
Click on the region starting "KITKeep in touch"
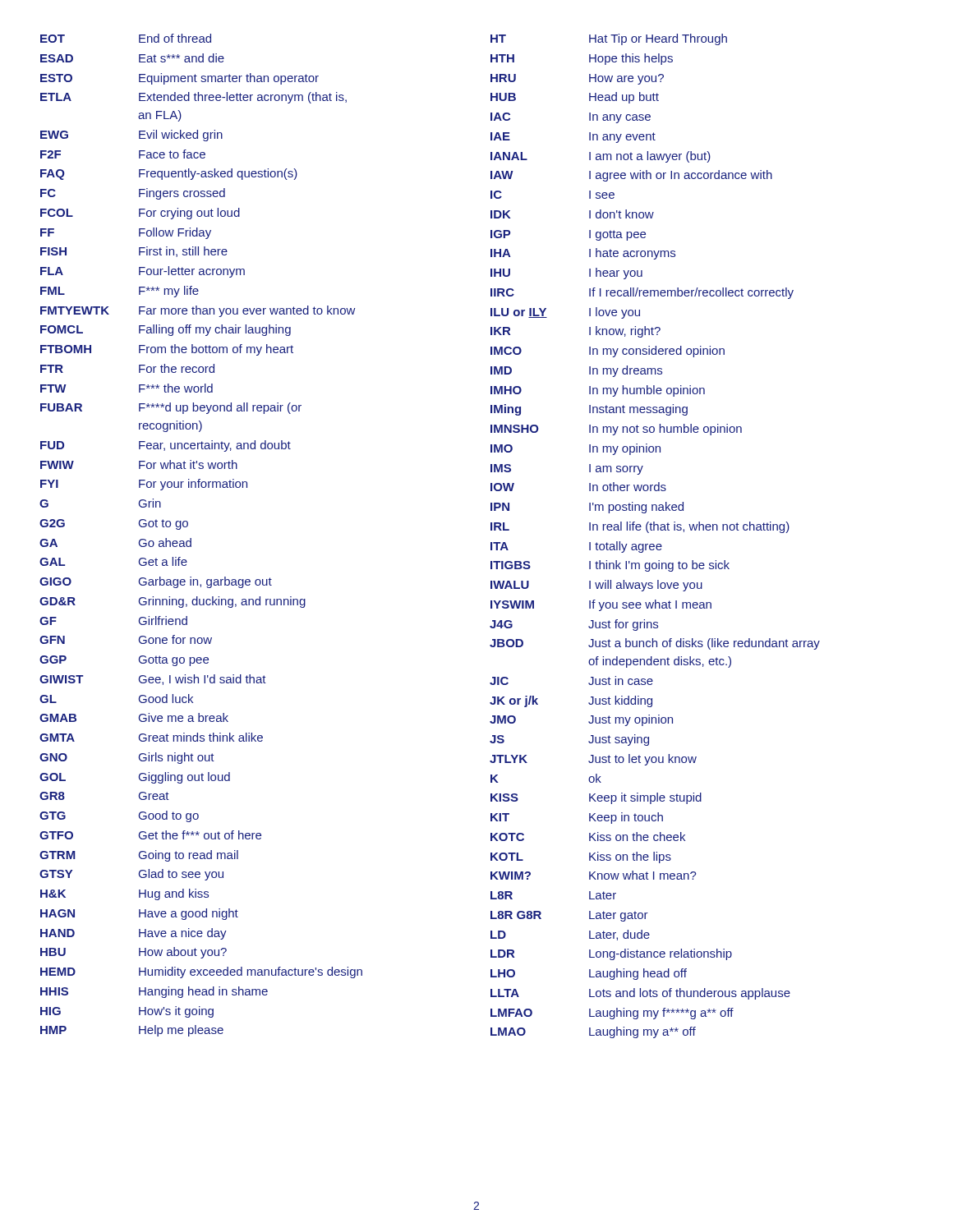(x=496, y=818)
